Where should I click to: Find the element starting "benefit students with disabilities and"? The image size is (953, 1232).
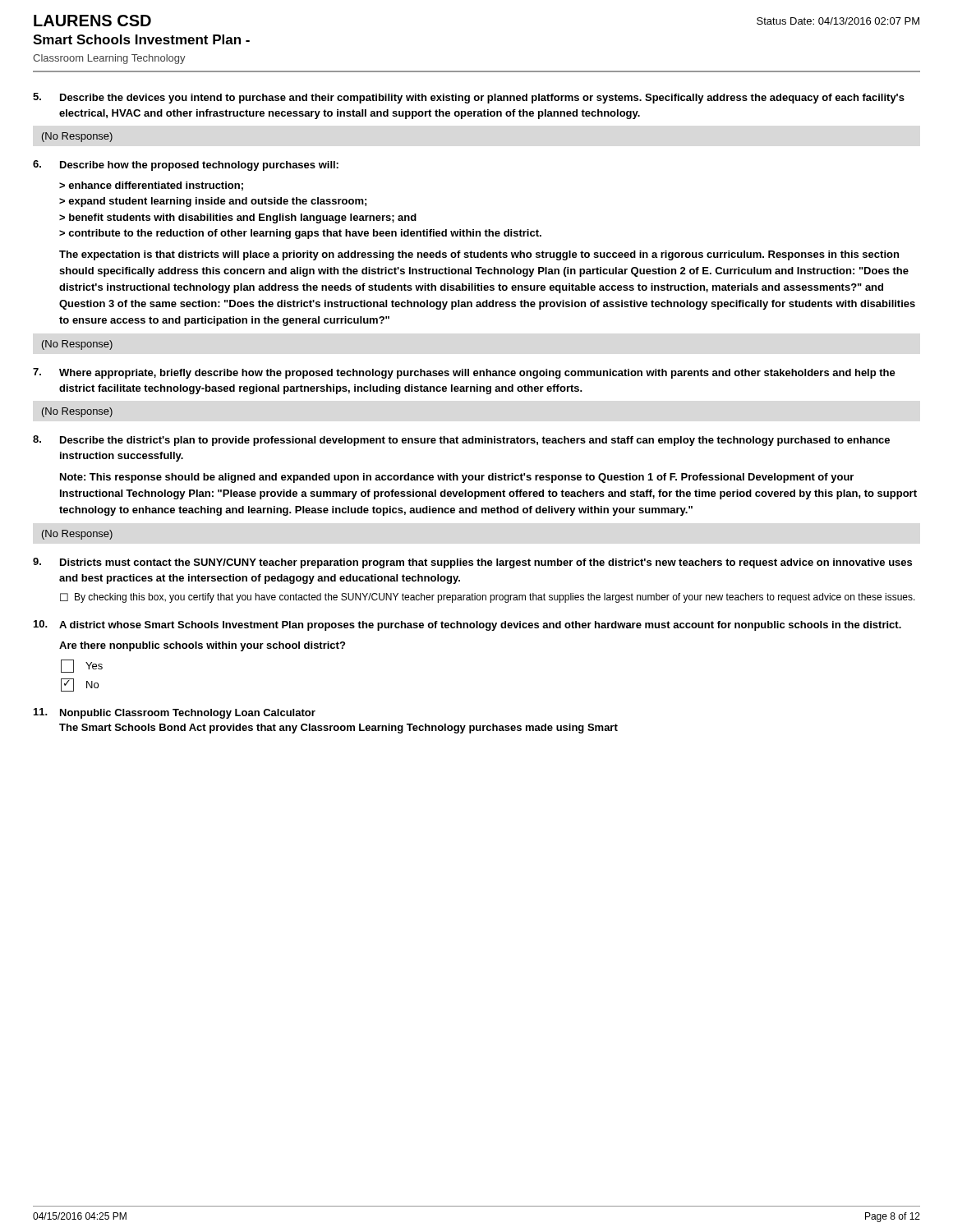(243, 217)
